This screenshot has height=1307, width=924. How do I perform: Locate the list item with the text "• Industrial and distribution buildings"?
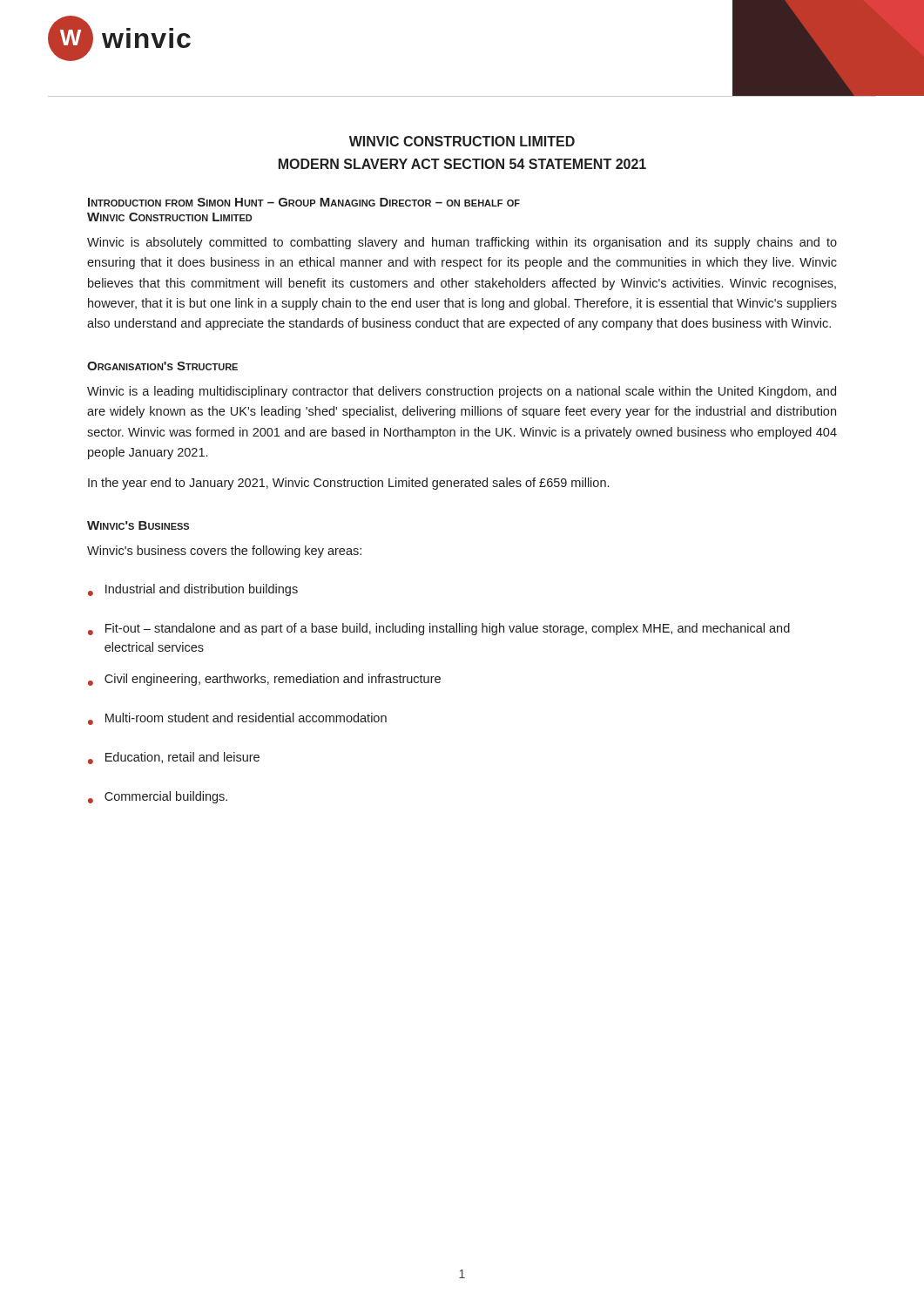click(x=193, y=590)
